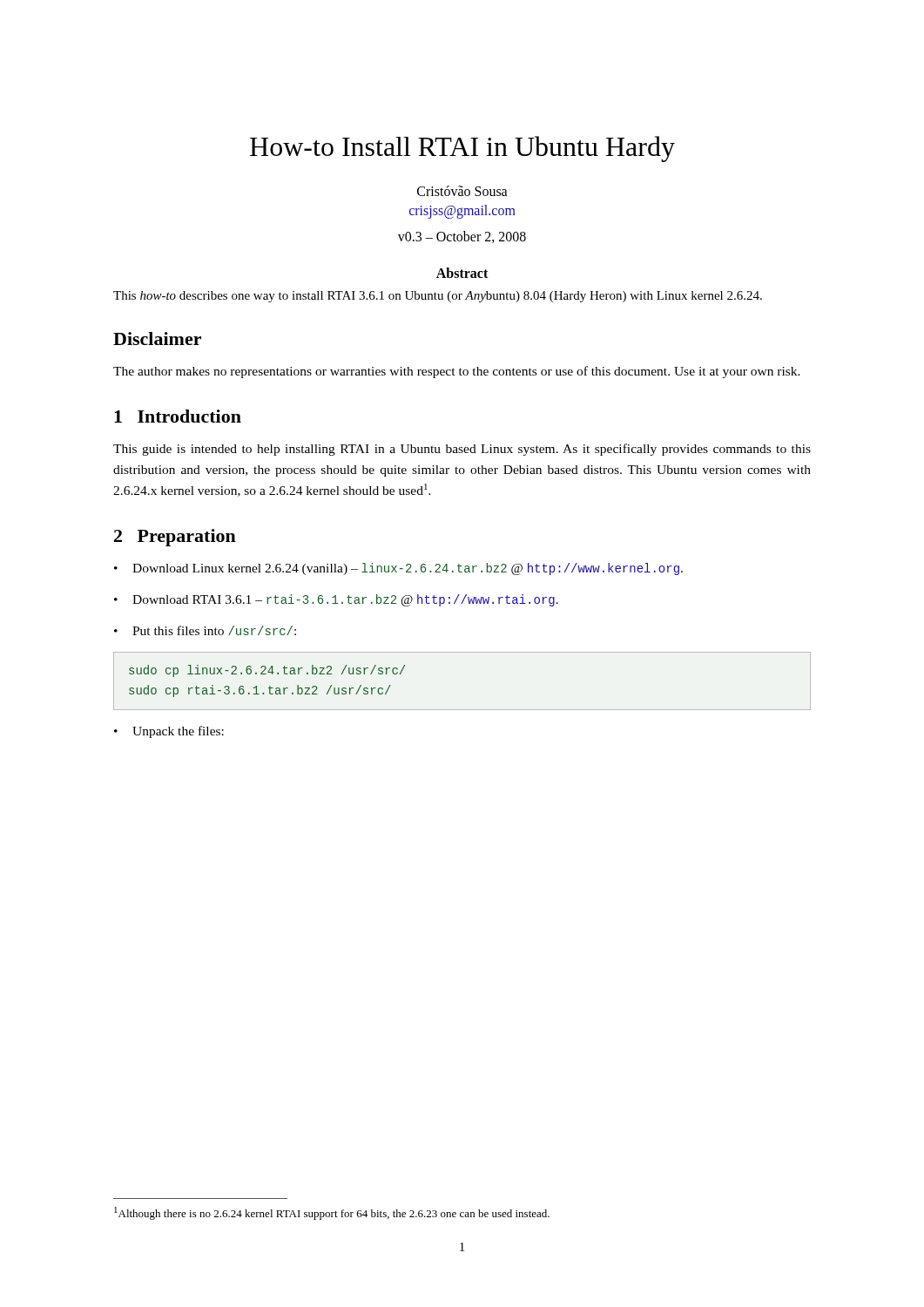Viewport: 924px width, 1307px height.
Task: Click on the text block that says "This guide is"
Action: (462, 469)
